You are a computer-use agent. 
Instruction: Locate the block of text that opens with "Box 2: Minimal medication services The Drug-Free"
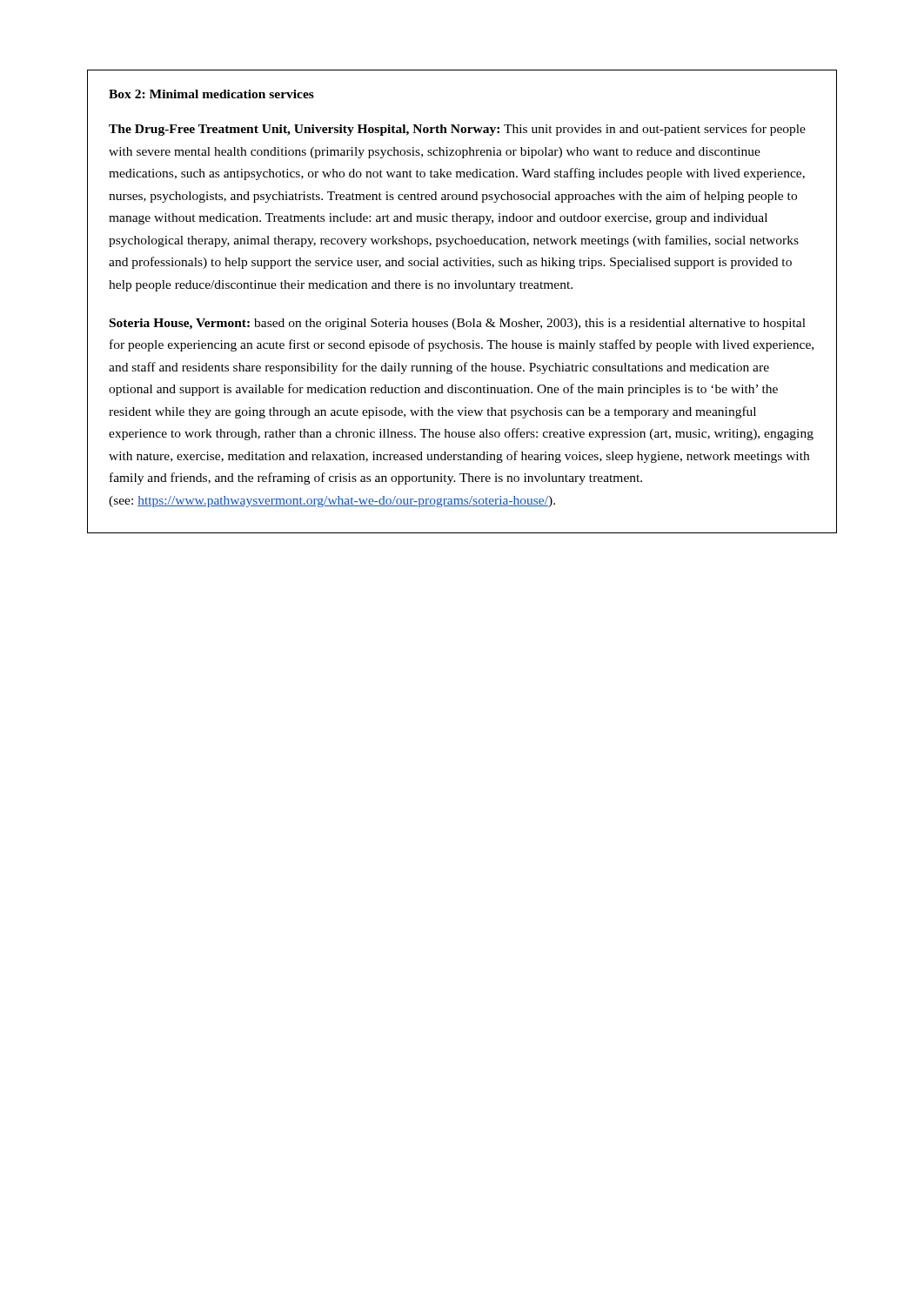coord(462,299)
